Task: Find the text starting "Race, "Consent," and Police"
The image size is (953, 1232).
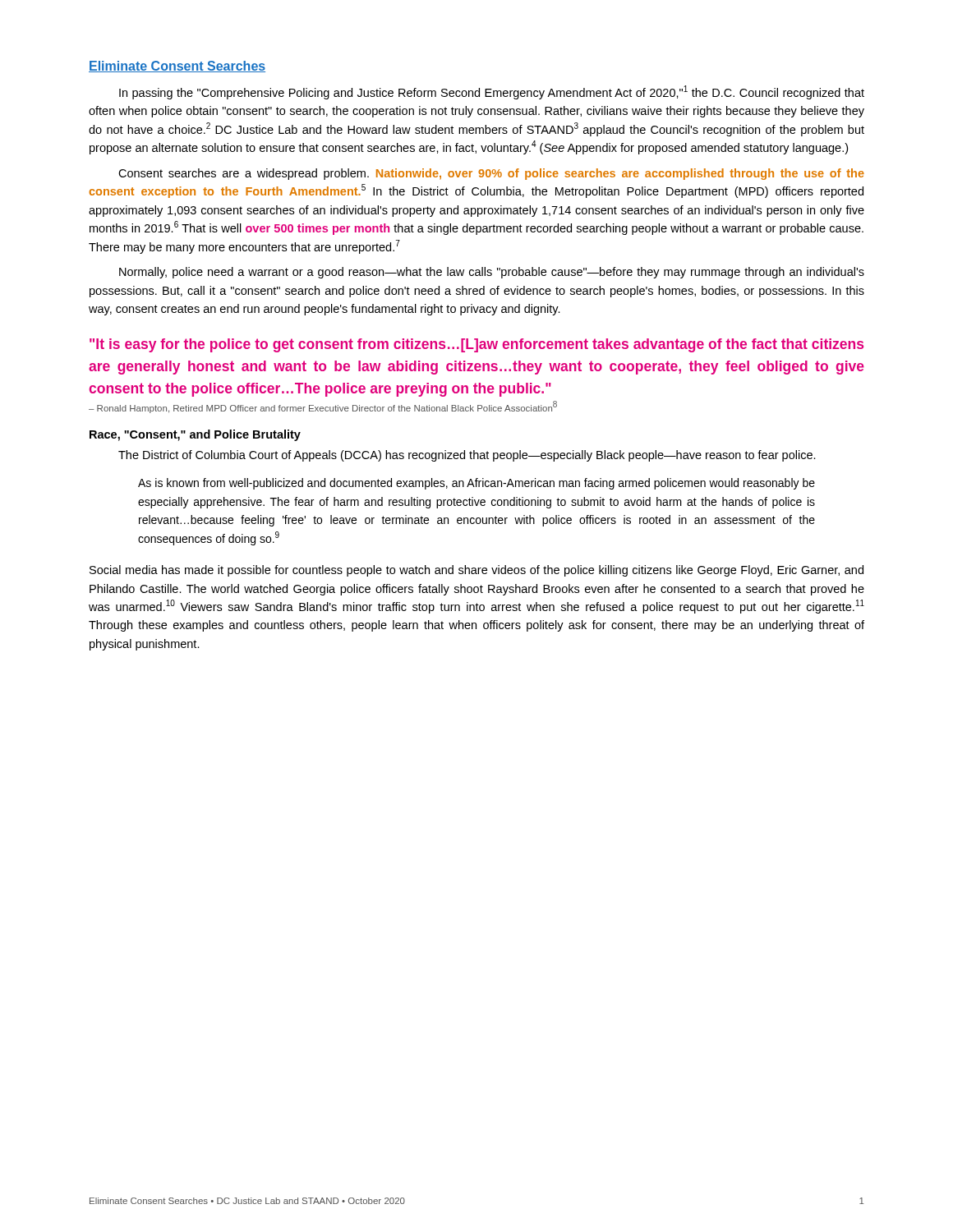Action: point(195,434)
